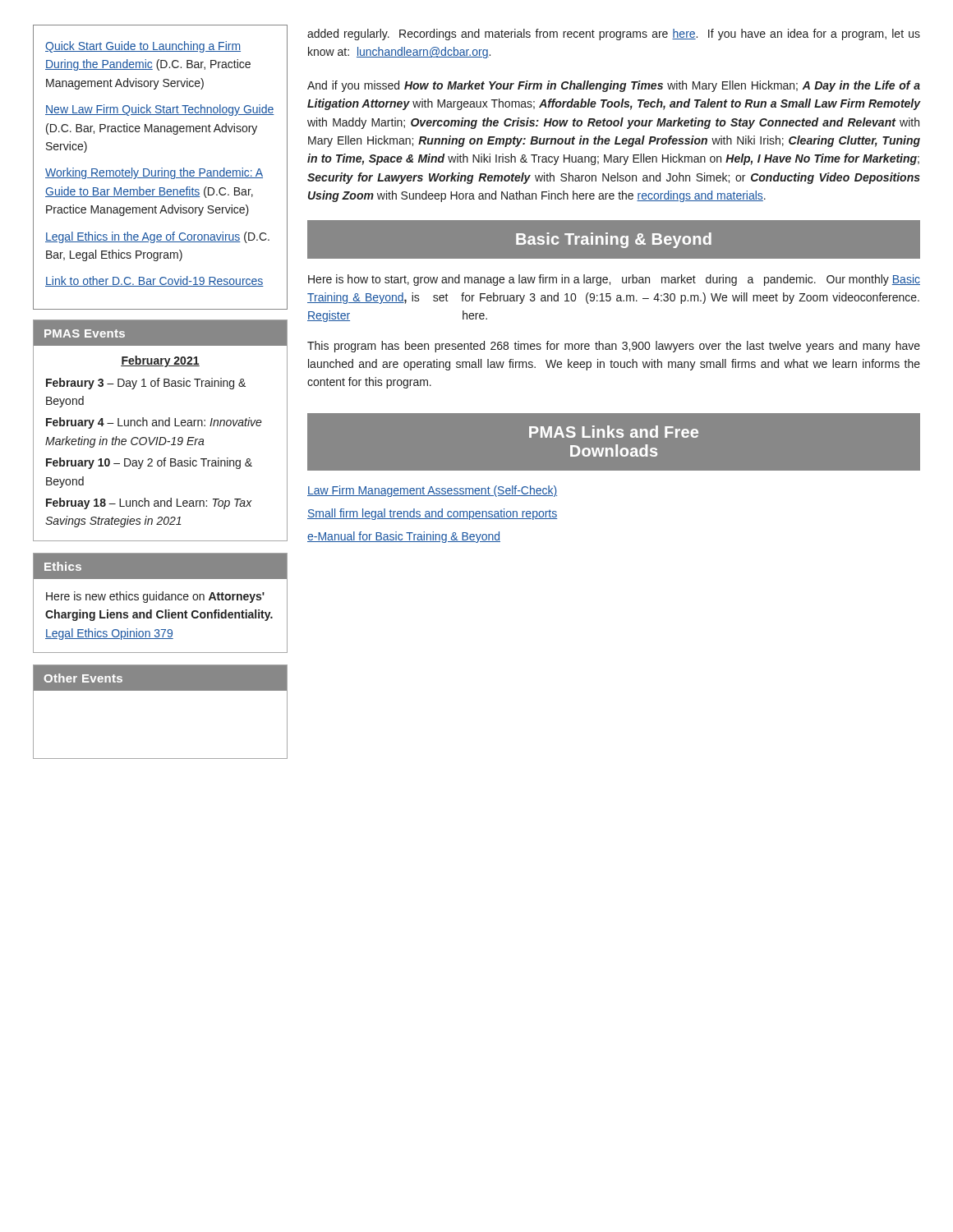
Task: Find the passage starting "PMAS Links and FreeDownloads"
Action: click(614, 441)
